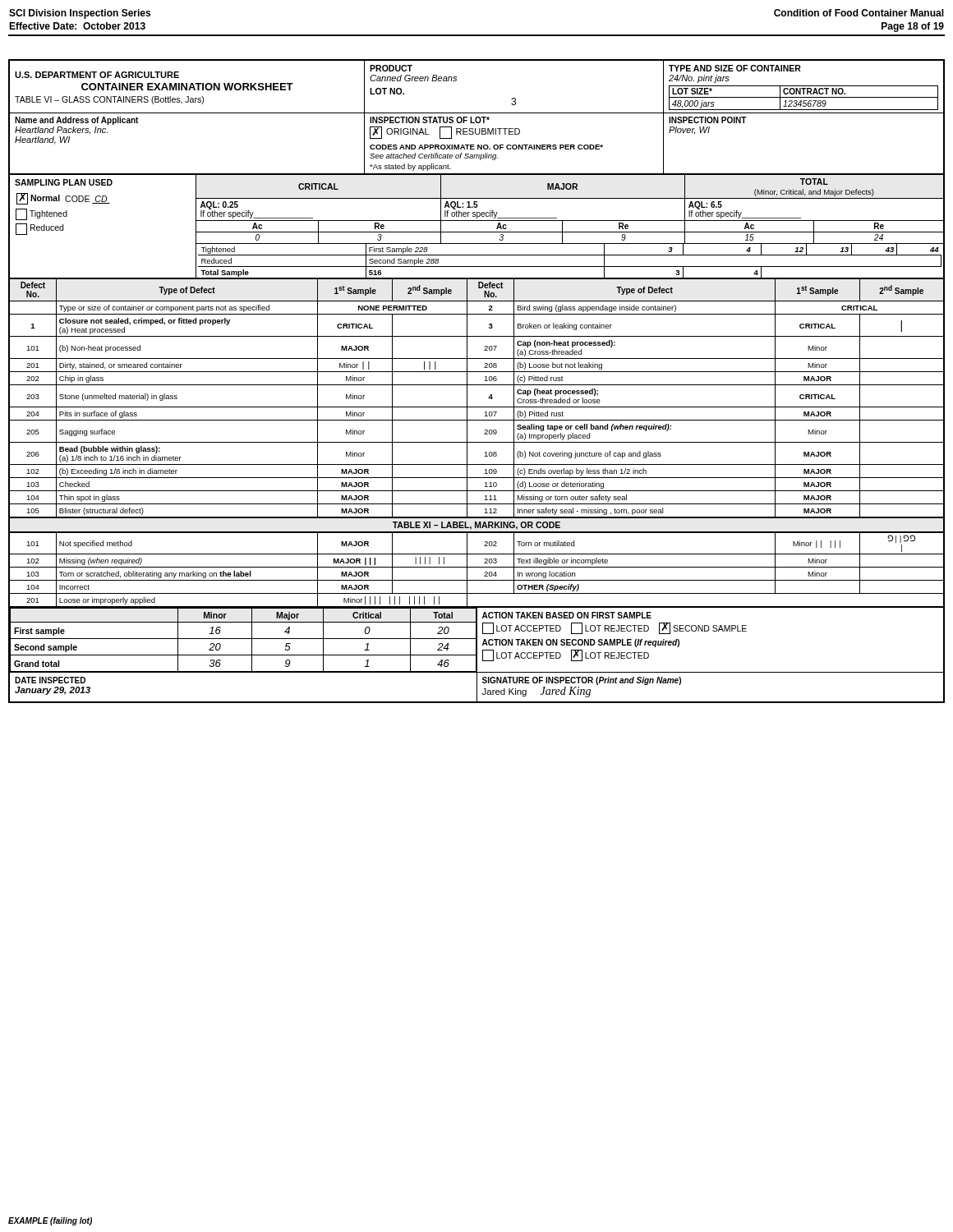This screenshot has width=953, height=1232.
Task: Locate the table with the text "U.S. DEPARTMENT OF AGRICULTURE"
Action: (x=476, y=381)
